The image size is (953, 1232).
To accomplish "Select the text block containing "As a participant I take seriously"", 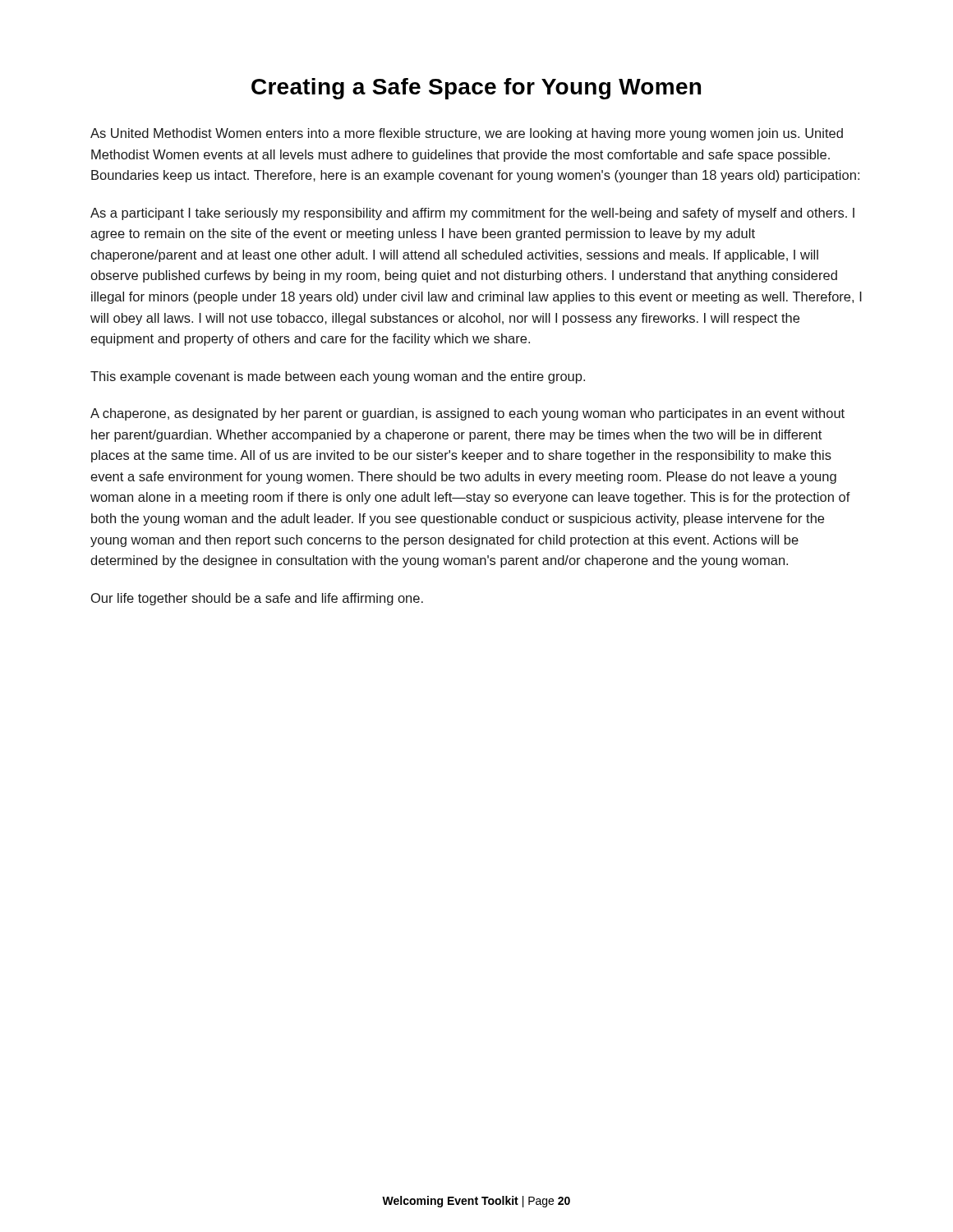I will (x=476, y=275).
